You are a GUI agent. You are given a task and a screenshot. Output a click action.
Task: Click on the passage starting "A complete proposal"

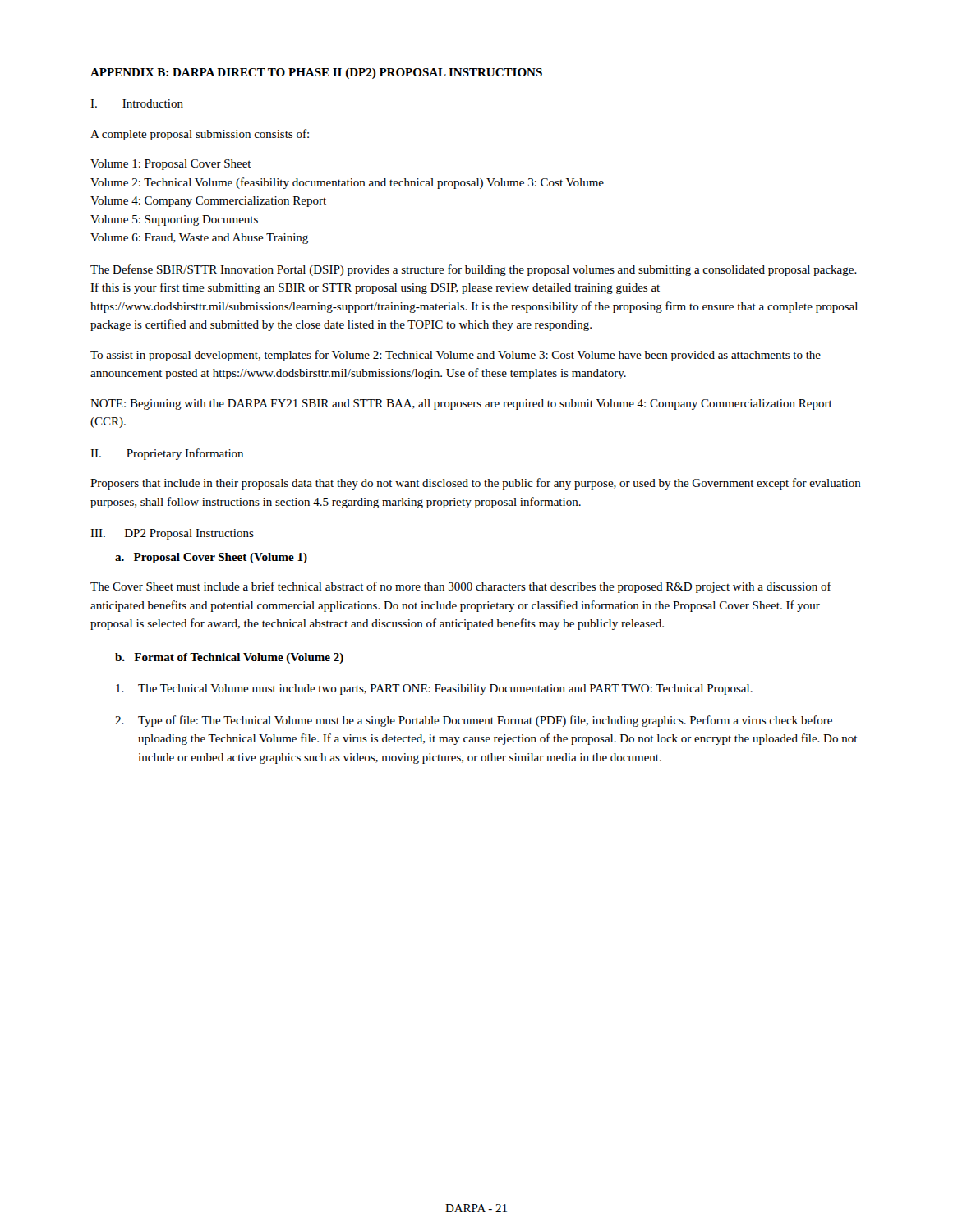(x=200, y=133)
